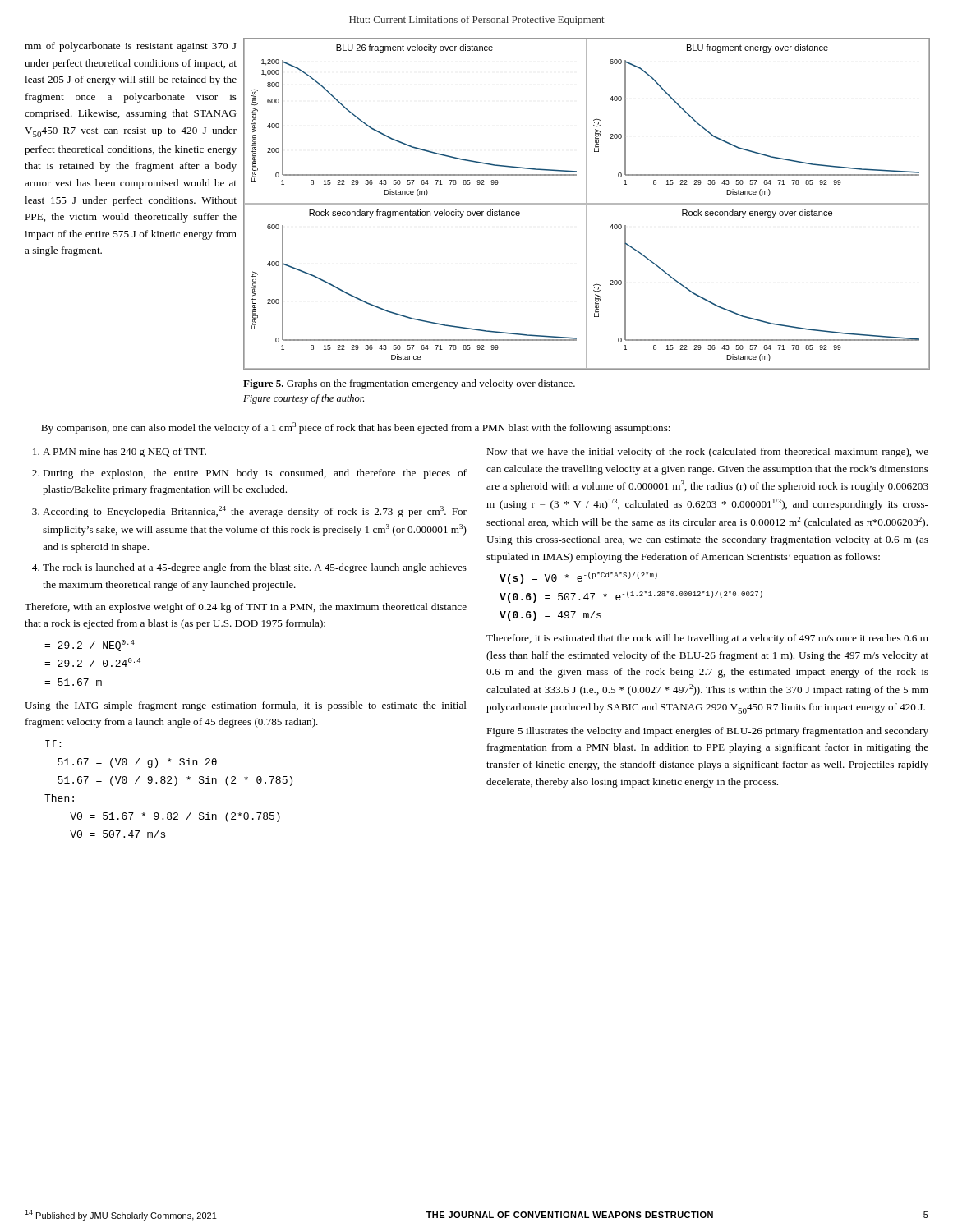
Task: Point to the element starting "mm of polycarbonate is resistant against 370 J"
Action: coord(131,148)
